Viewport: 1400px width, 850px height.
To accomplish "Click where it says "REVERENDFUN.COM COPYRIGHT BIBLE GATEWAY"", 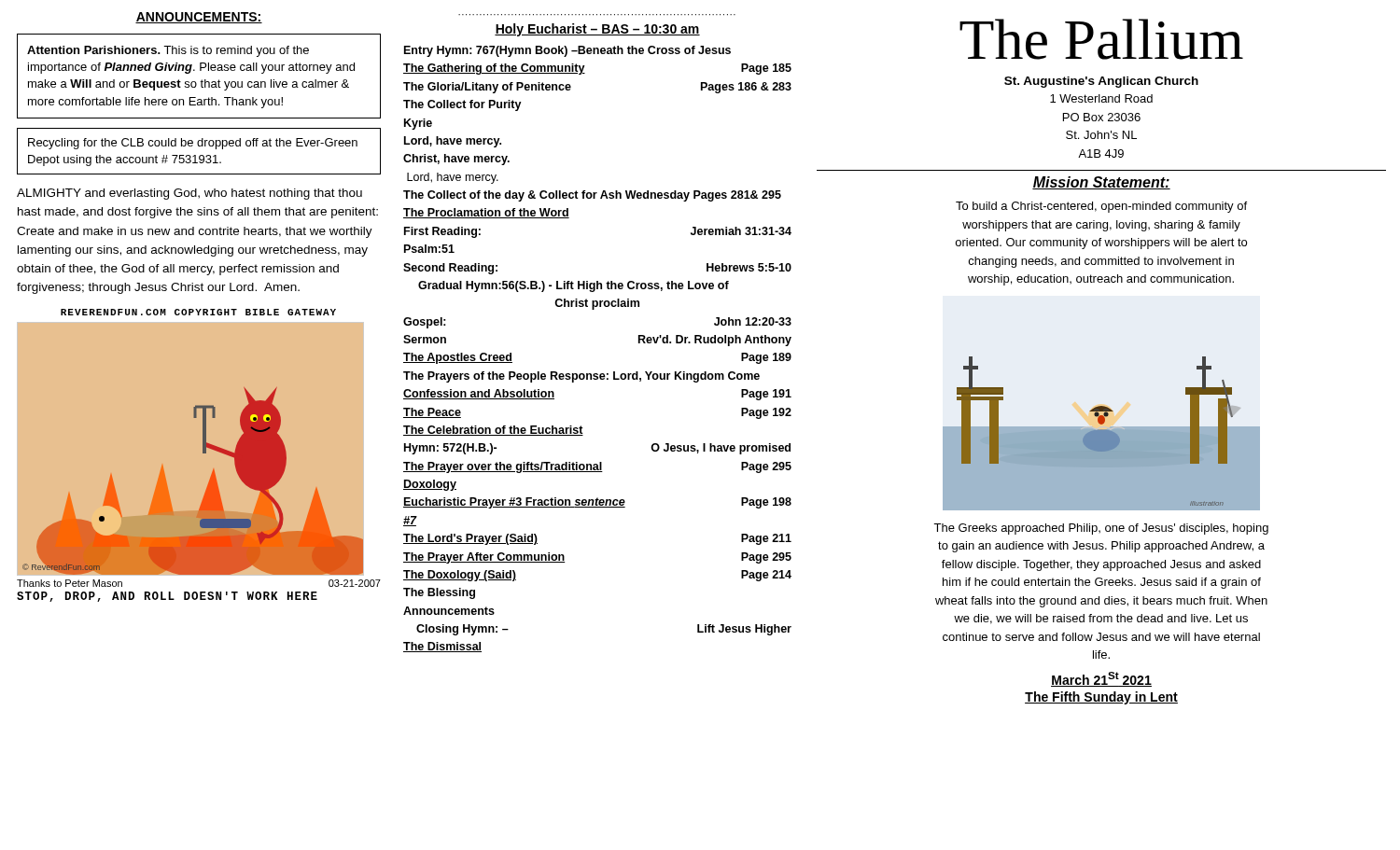I will tap(199, 312).
